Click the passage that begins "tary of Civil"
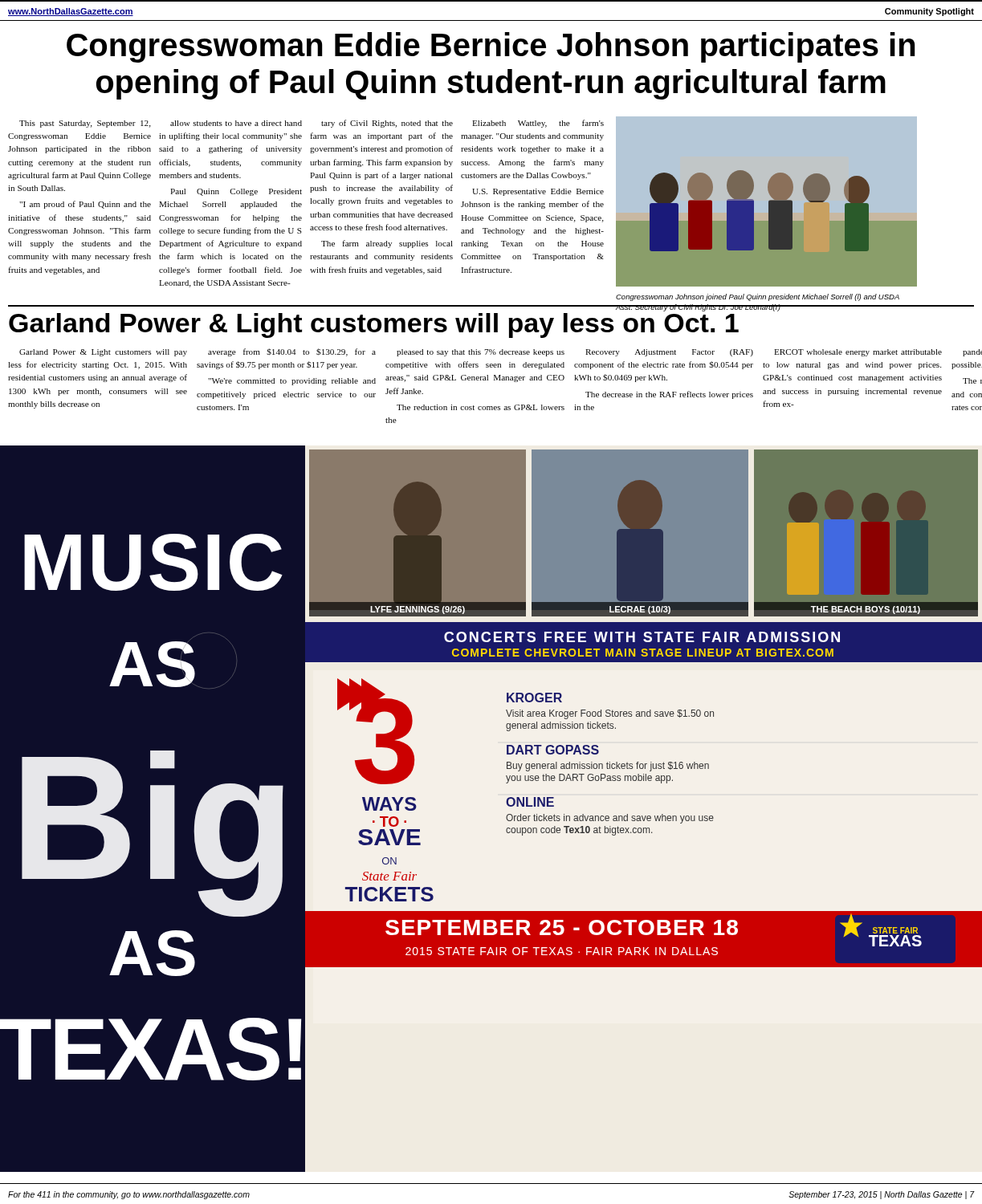 click(x=381, y=196)
